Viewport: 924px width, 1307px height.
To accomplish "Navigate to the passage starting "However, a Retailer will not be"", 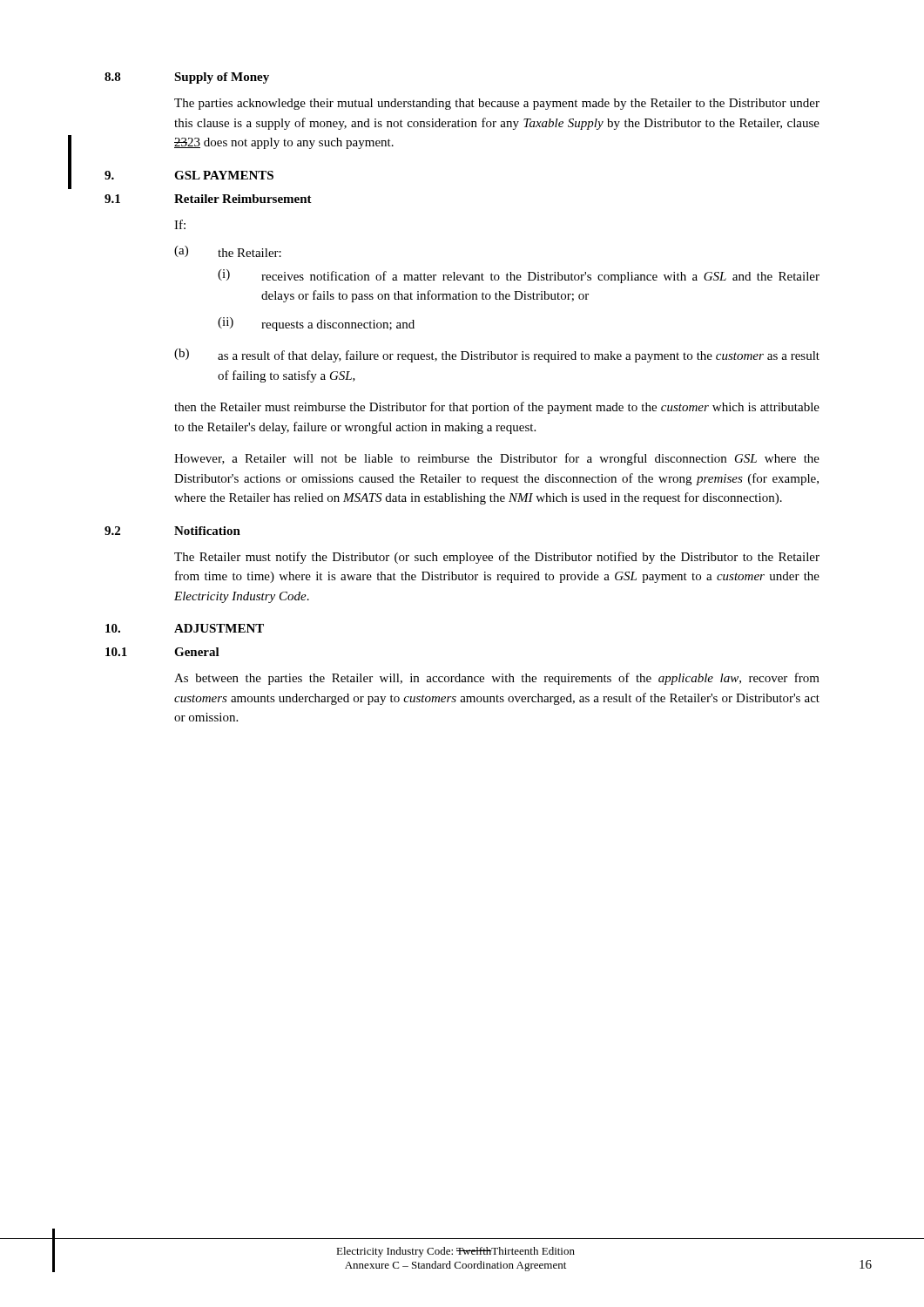I will coord(497,478).
